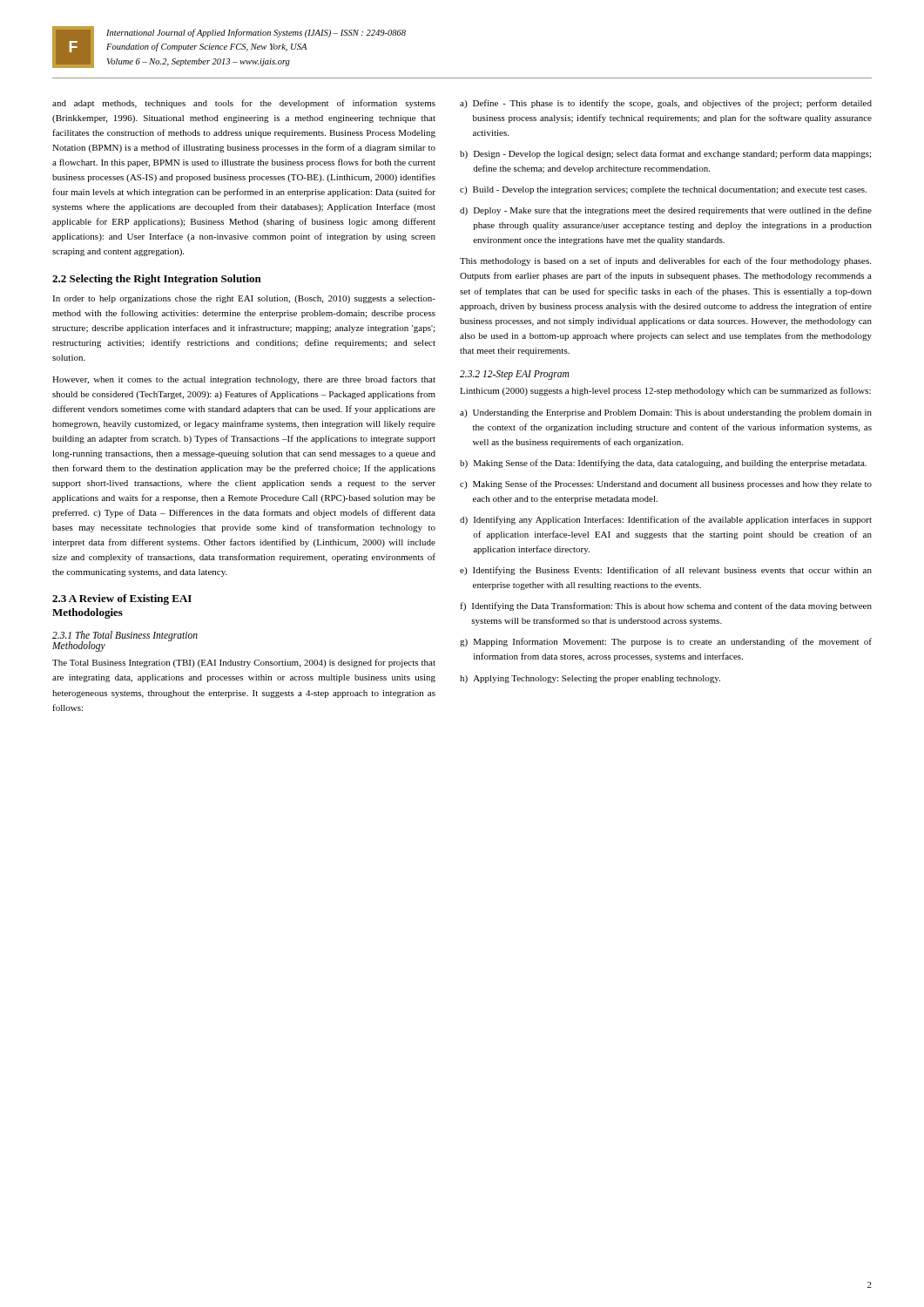This screenshot has height=1307, width=924.
Task: Click on the text starting "a) Define - This phase is to identify"
Action: point(666,118)
